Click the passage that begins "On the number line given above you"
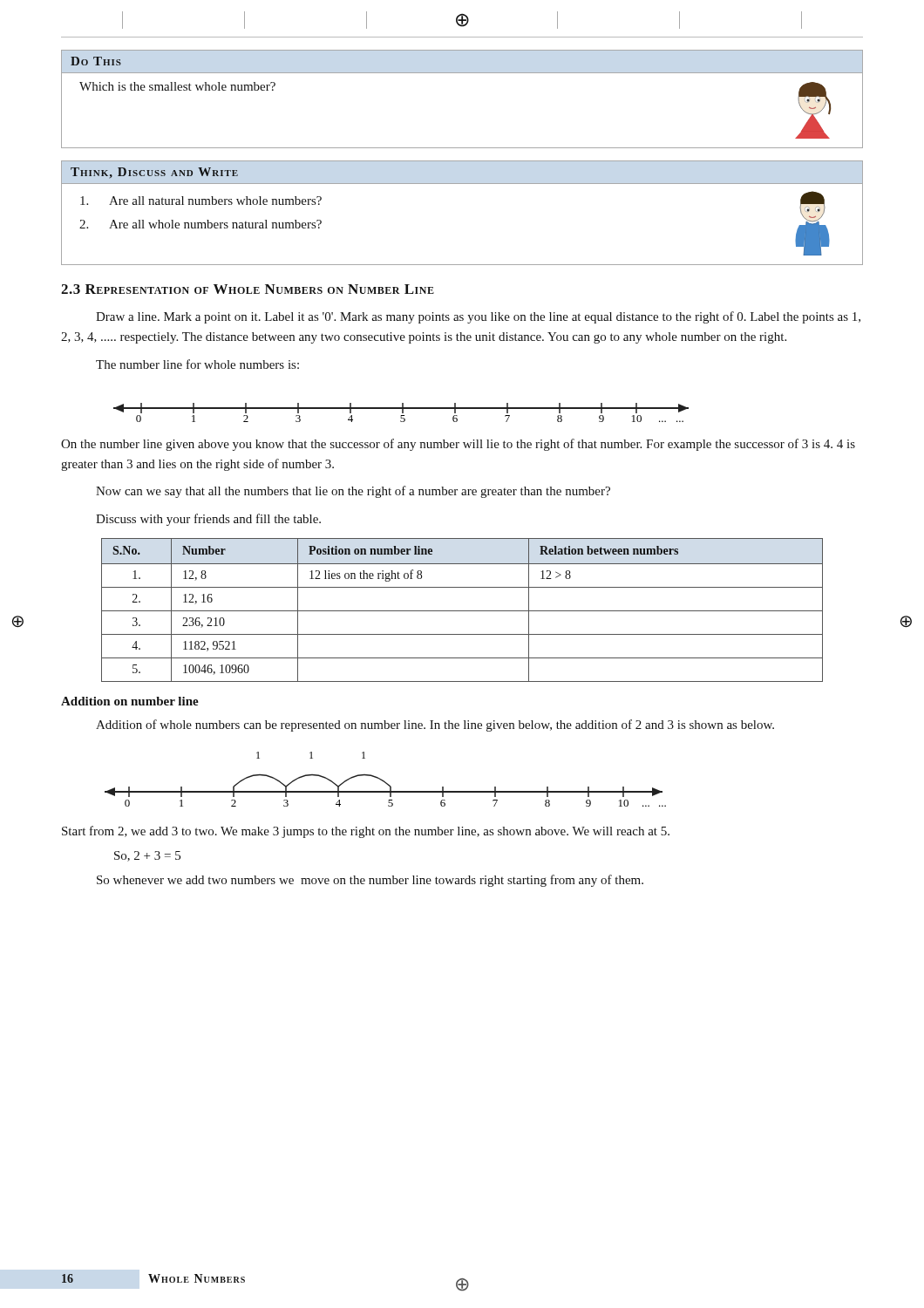The image size is (924, 1308). tap(458, 454)
